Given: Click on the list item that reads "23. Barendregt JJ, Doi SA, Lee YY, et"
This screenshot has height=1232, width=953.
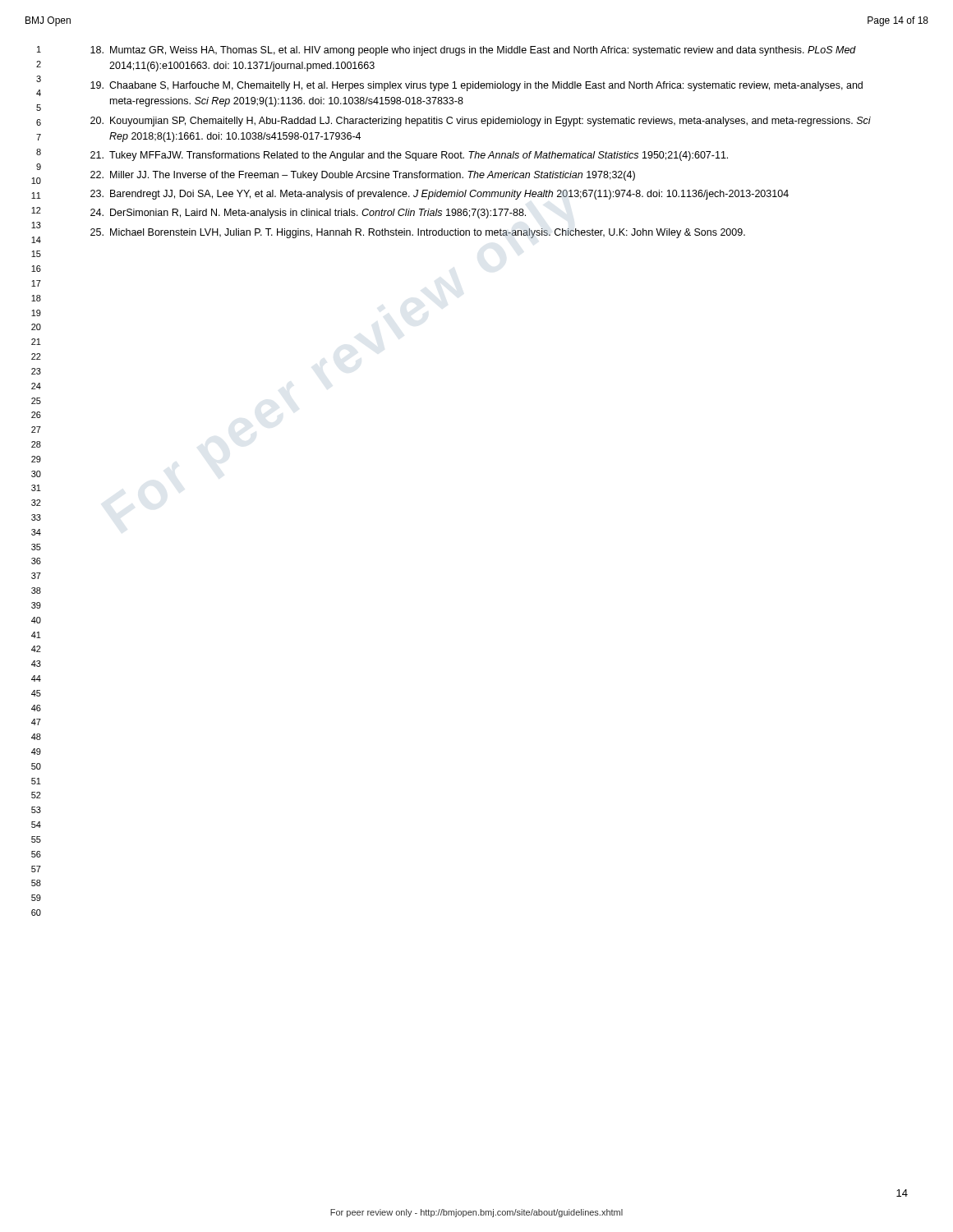Looking at the screenshot, I should (x=481, y=194).
